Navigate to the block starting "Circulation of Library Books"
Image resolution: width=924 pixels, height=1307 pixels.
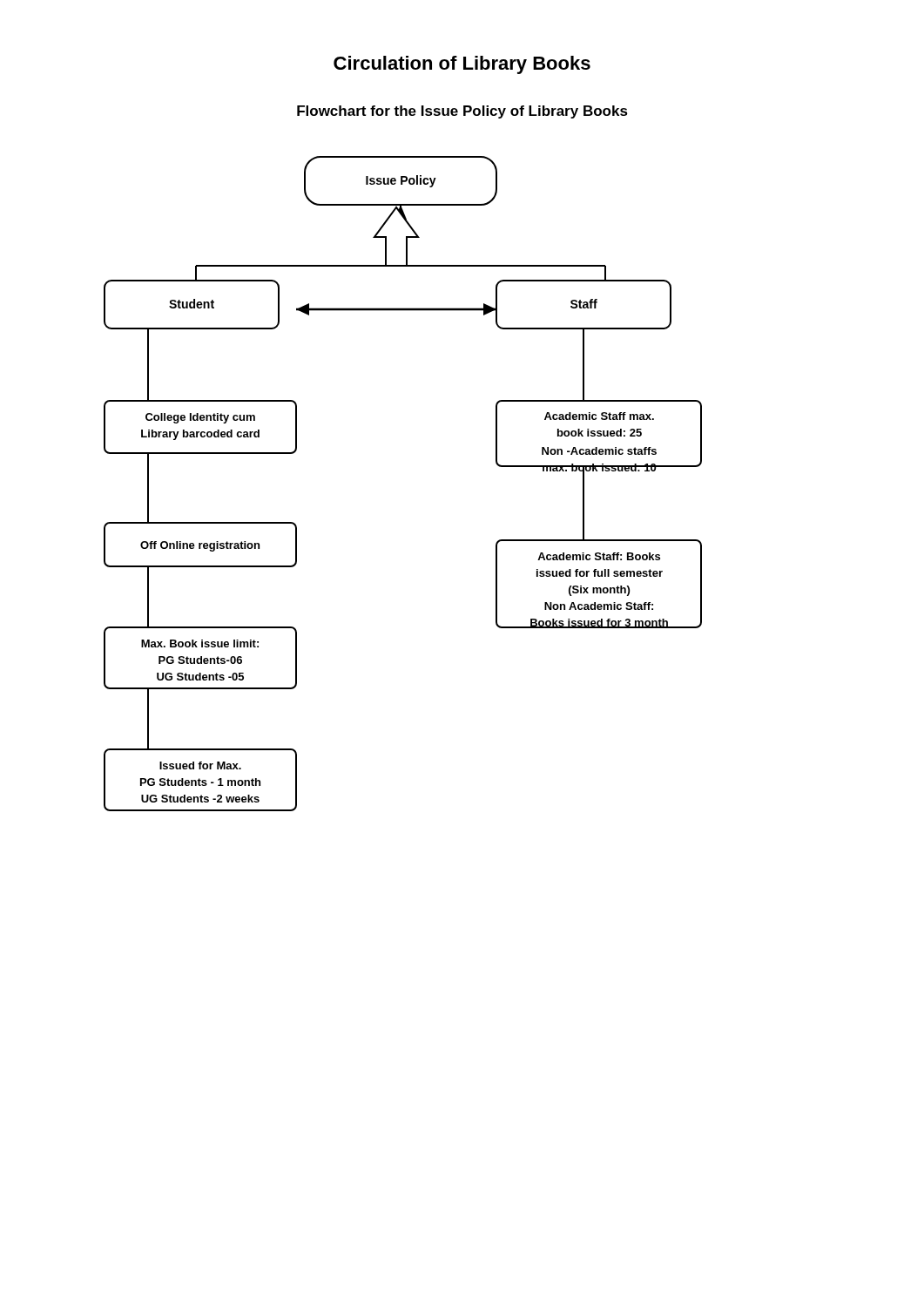462,63
